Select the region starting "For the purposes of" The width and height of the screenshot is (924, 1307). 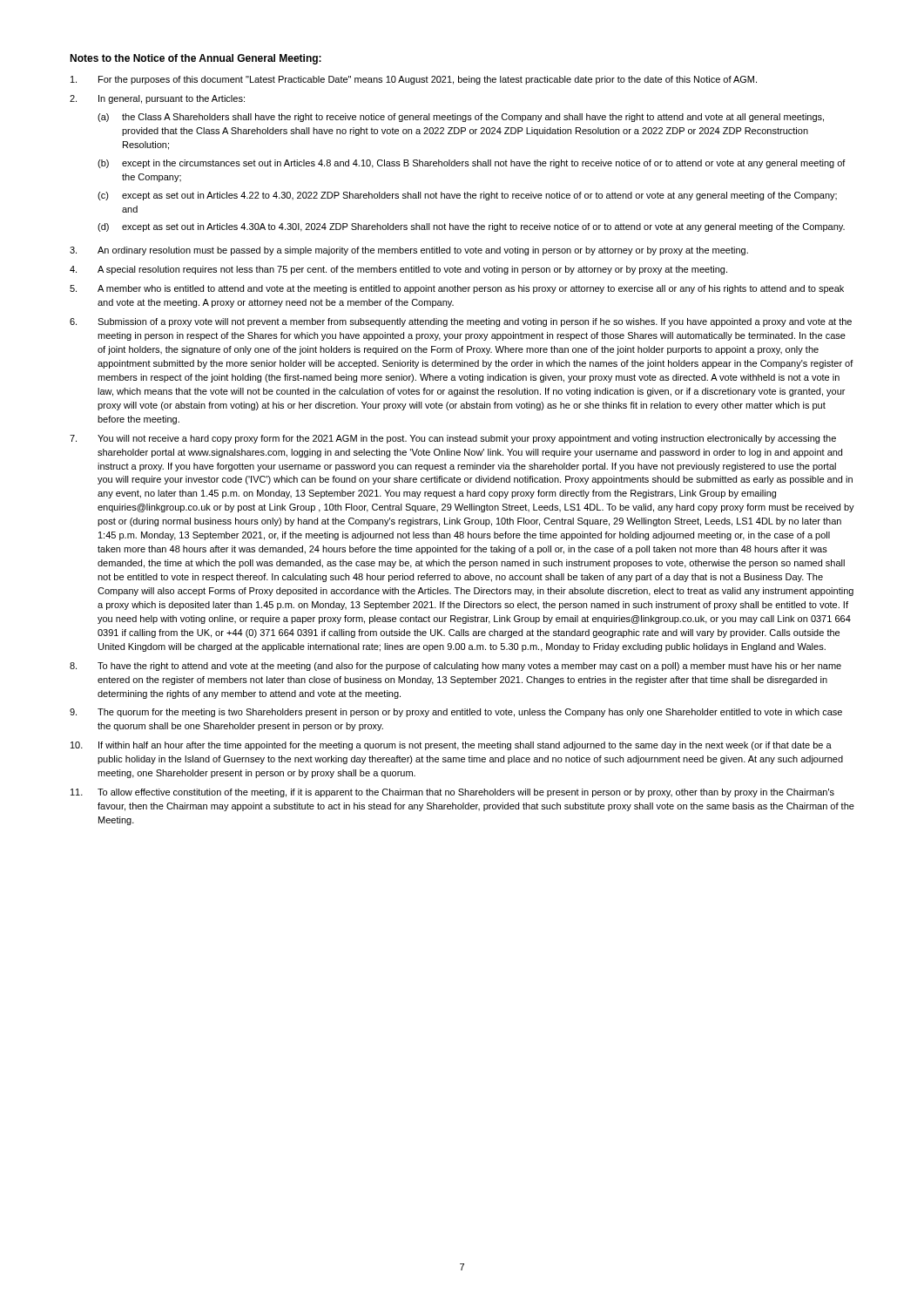tap(462, 80)
